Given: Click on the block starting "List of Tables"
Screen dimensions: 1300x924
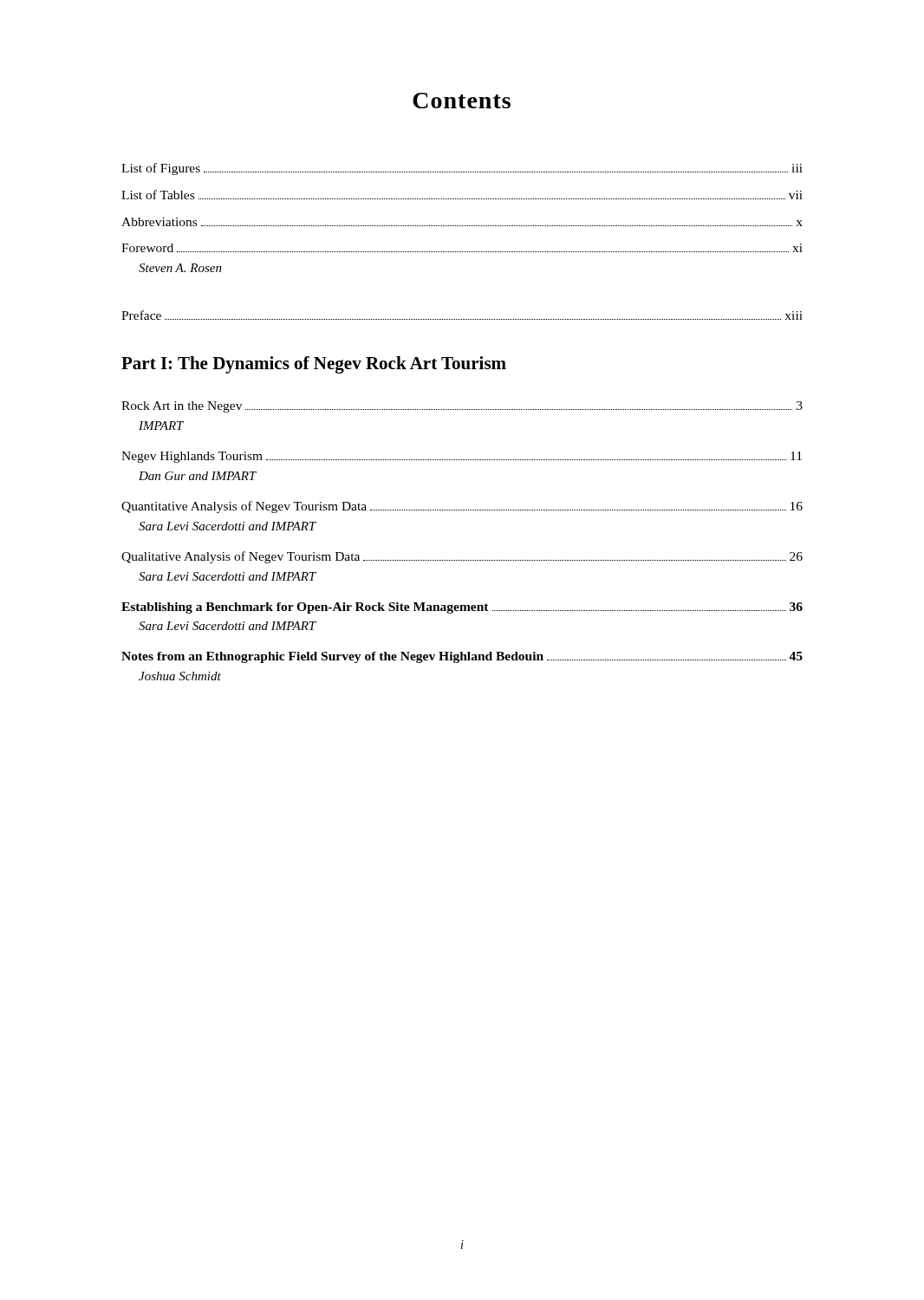Looking at the screenshot, I should click(462, 195).
